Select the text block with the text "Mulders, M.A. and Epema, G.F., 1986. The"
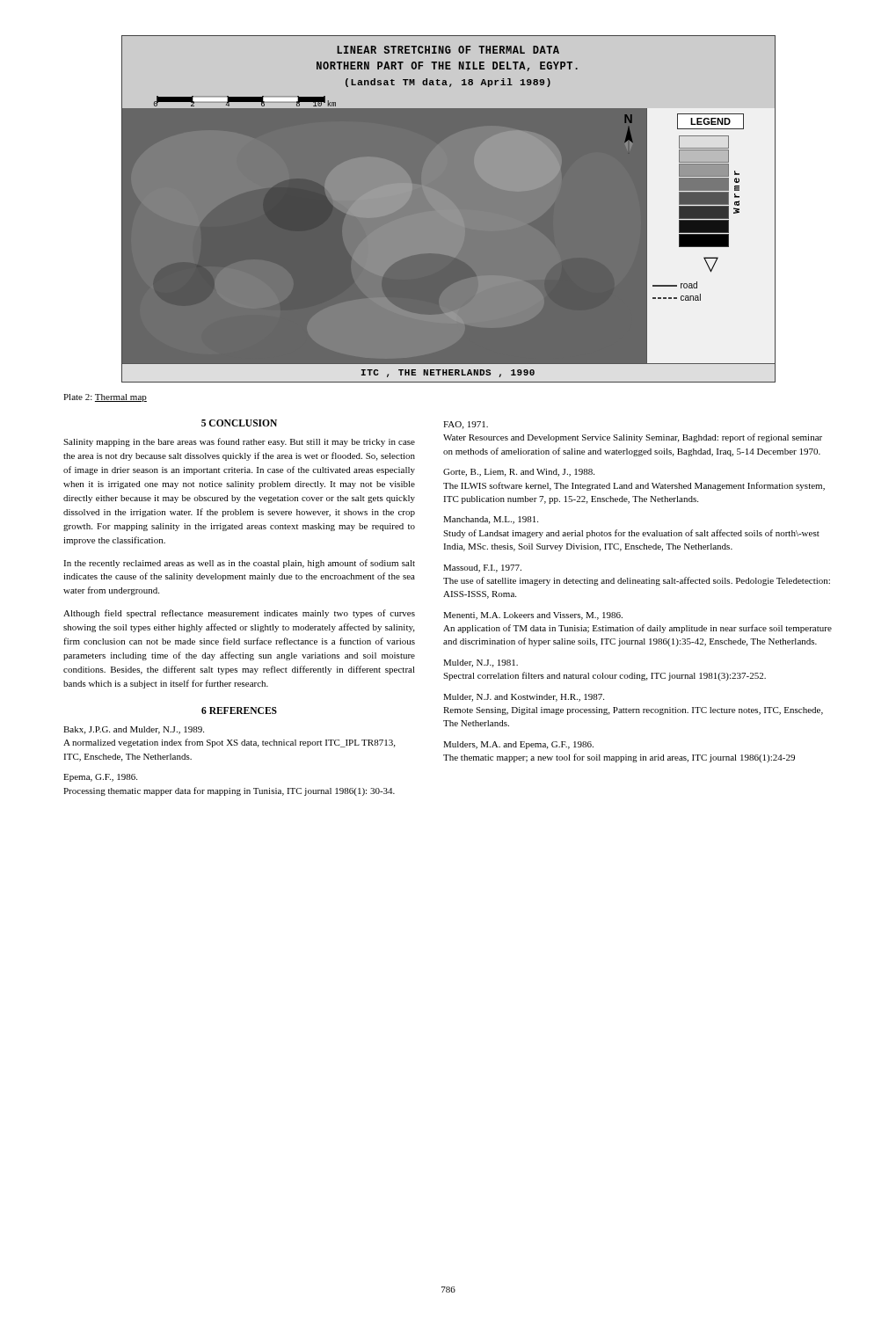896x1319 pixels. pos(619,751)
